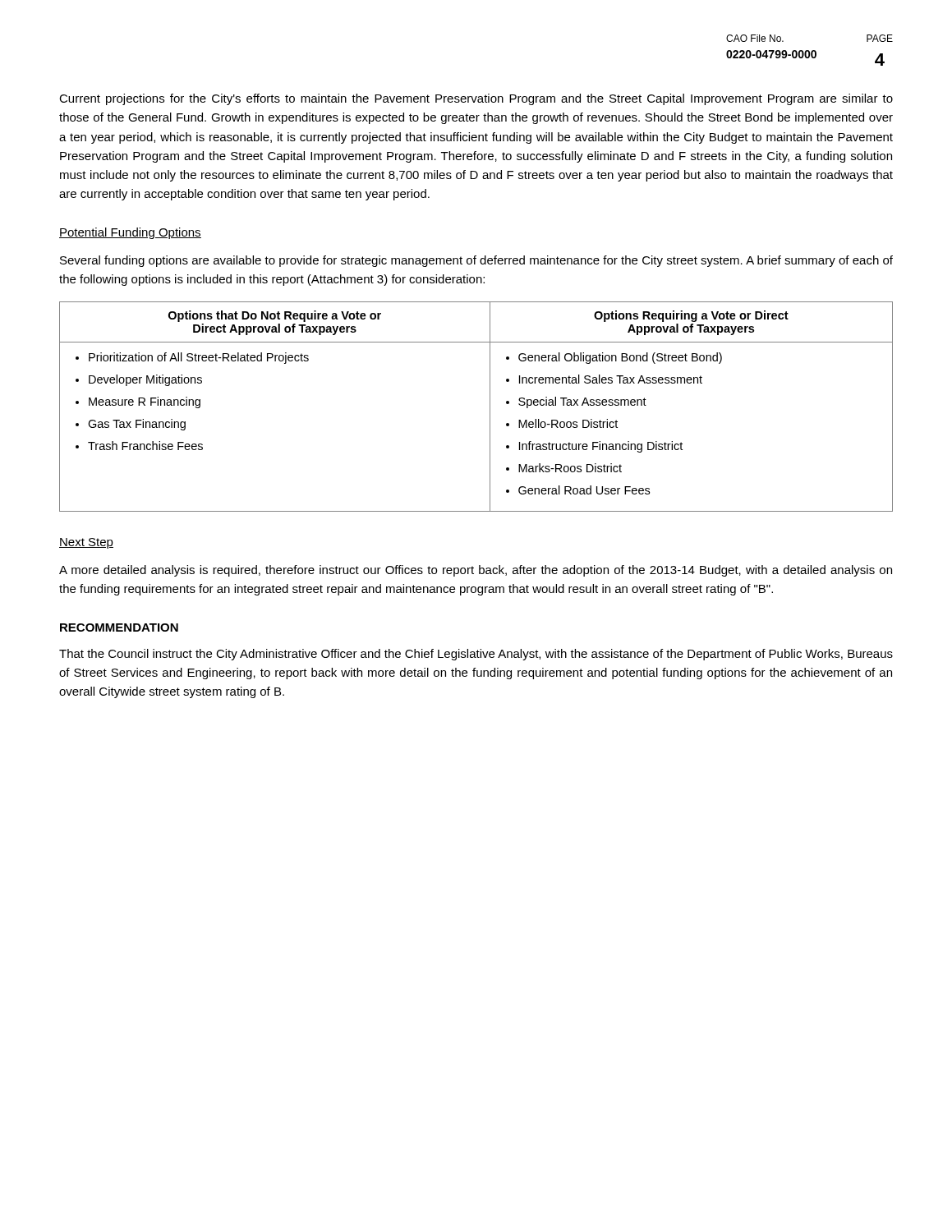Point to the text block starting "Several funding options are available"
The height and width of the screenshot is (1232, 952).
pos(476,269)
